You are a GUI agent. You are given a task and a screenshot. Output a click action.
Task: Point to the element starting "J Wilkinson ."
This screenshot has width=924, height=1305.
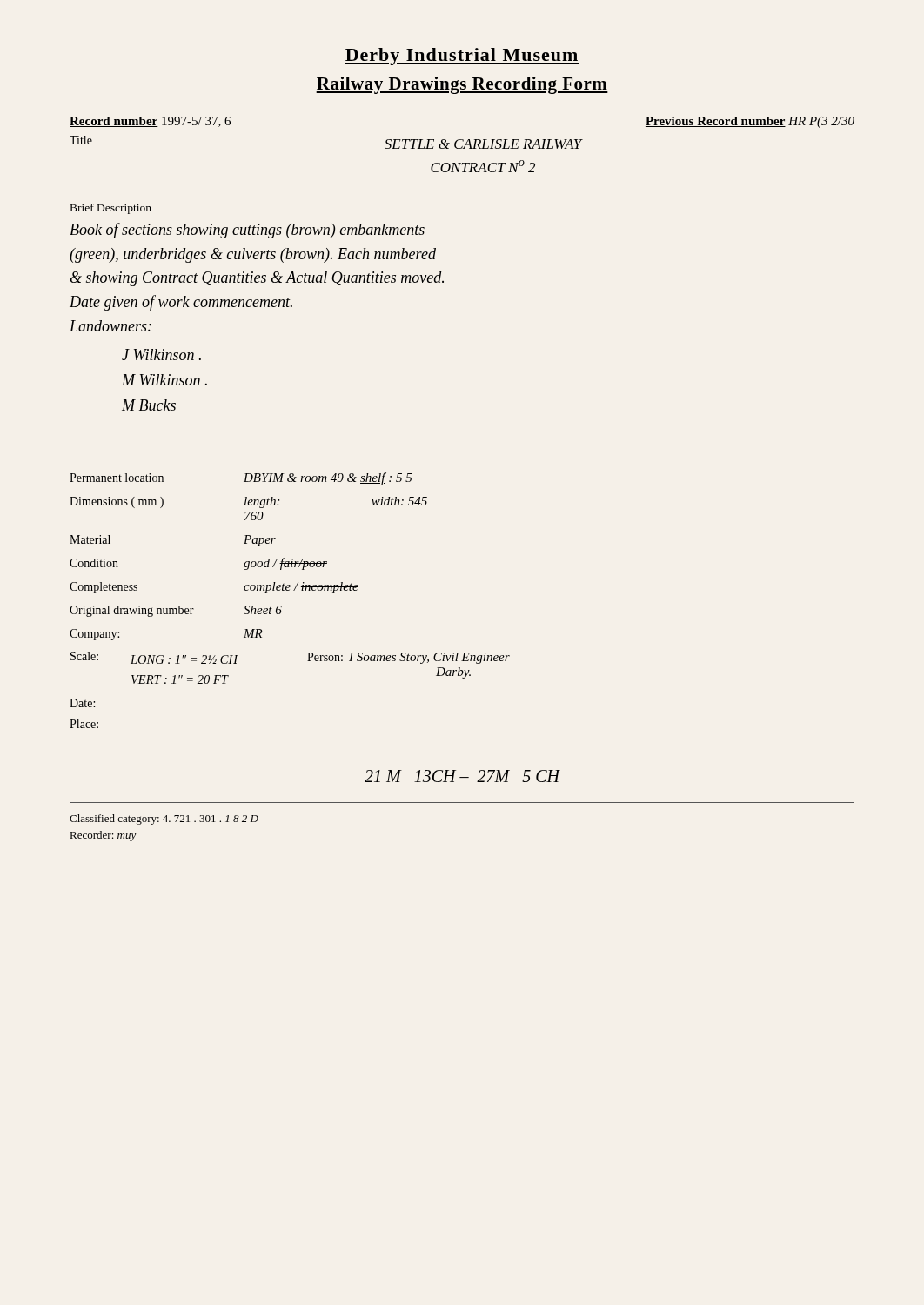(x=161, y=355)
